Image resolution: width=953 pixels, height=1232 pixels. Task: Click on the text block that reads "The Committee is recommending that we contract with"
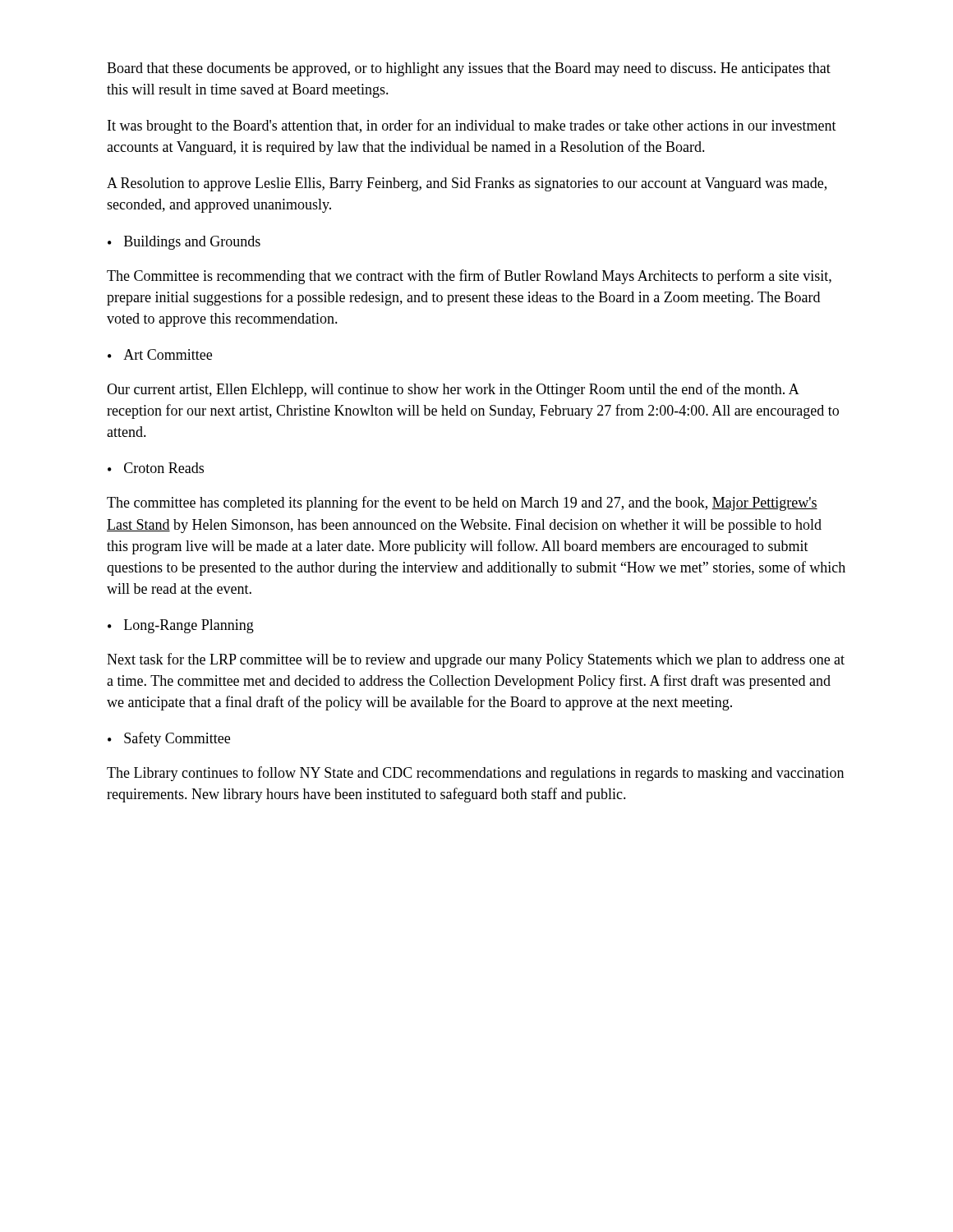469,297
